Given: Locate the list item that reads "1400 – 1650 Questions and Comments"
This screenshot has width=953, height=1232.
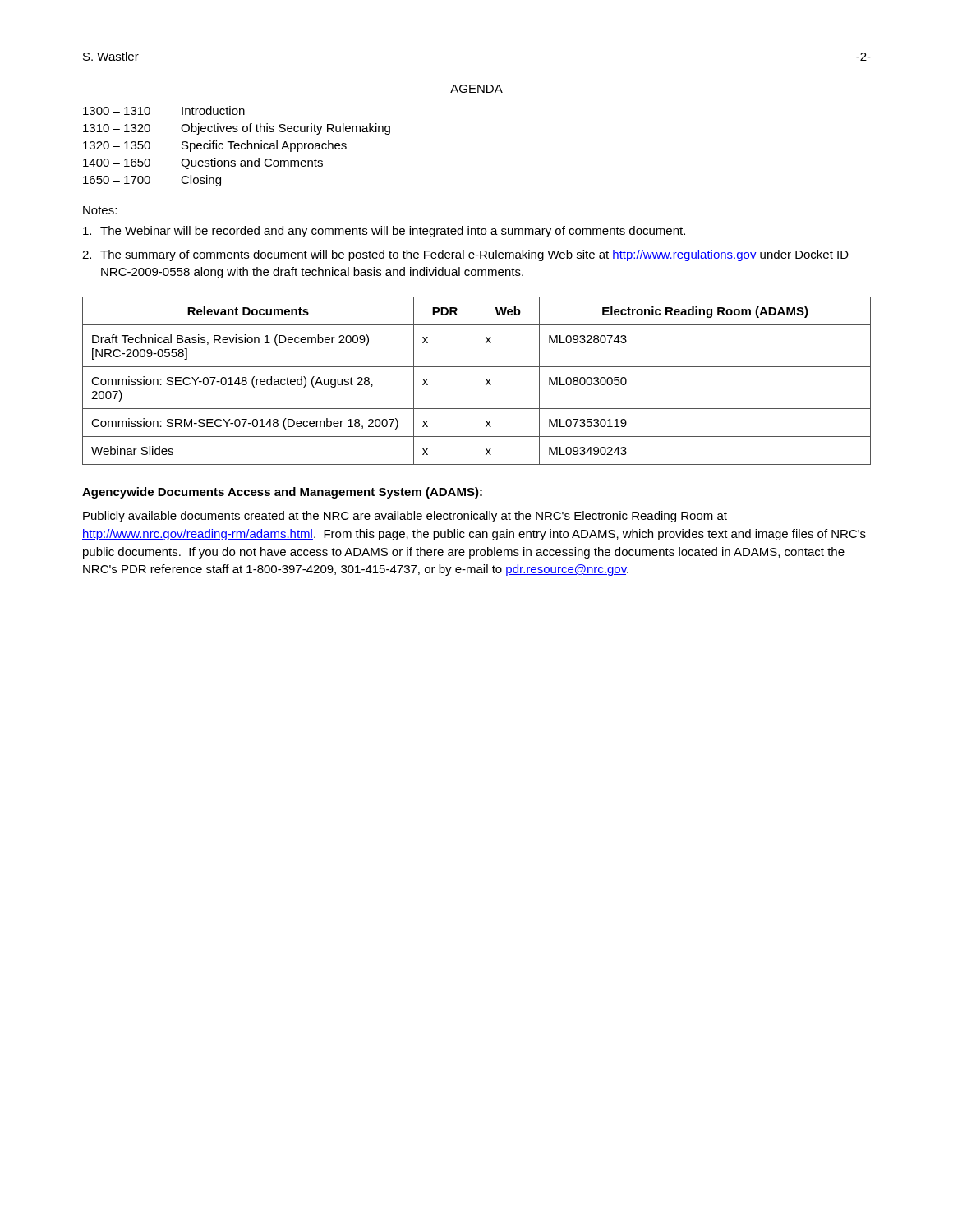Looking at the screenshot, I should click(x=203, y=162).
